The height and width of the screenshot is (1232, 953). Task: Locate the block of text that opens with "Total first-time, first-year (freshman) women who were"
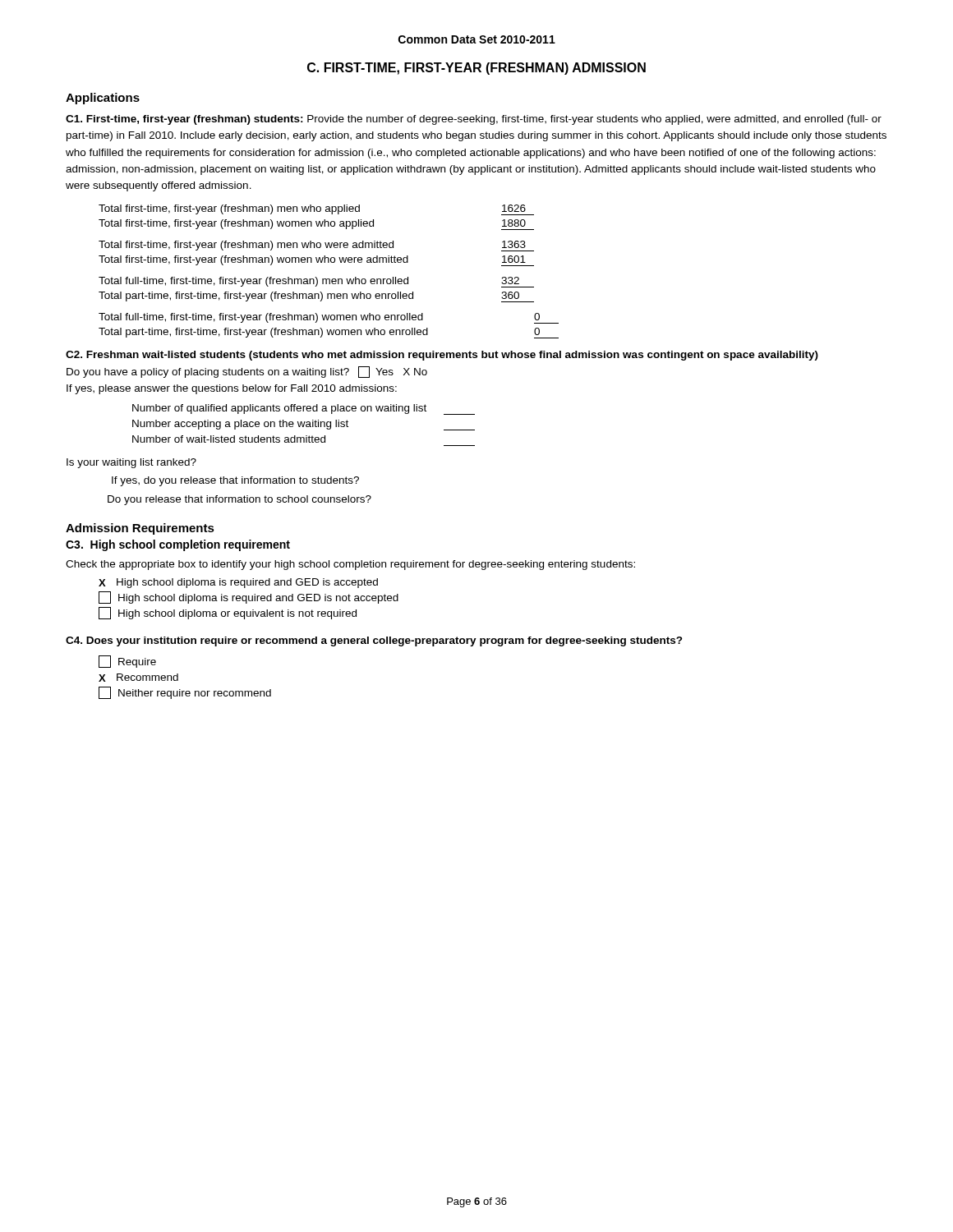(x=333, y=260)
